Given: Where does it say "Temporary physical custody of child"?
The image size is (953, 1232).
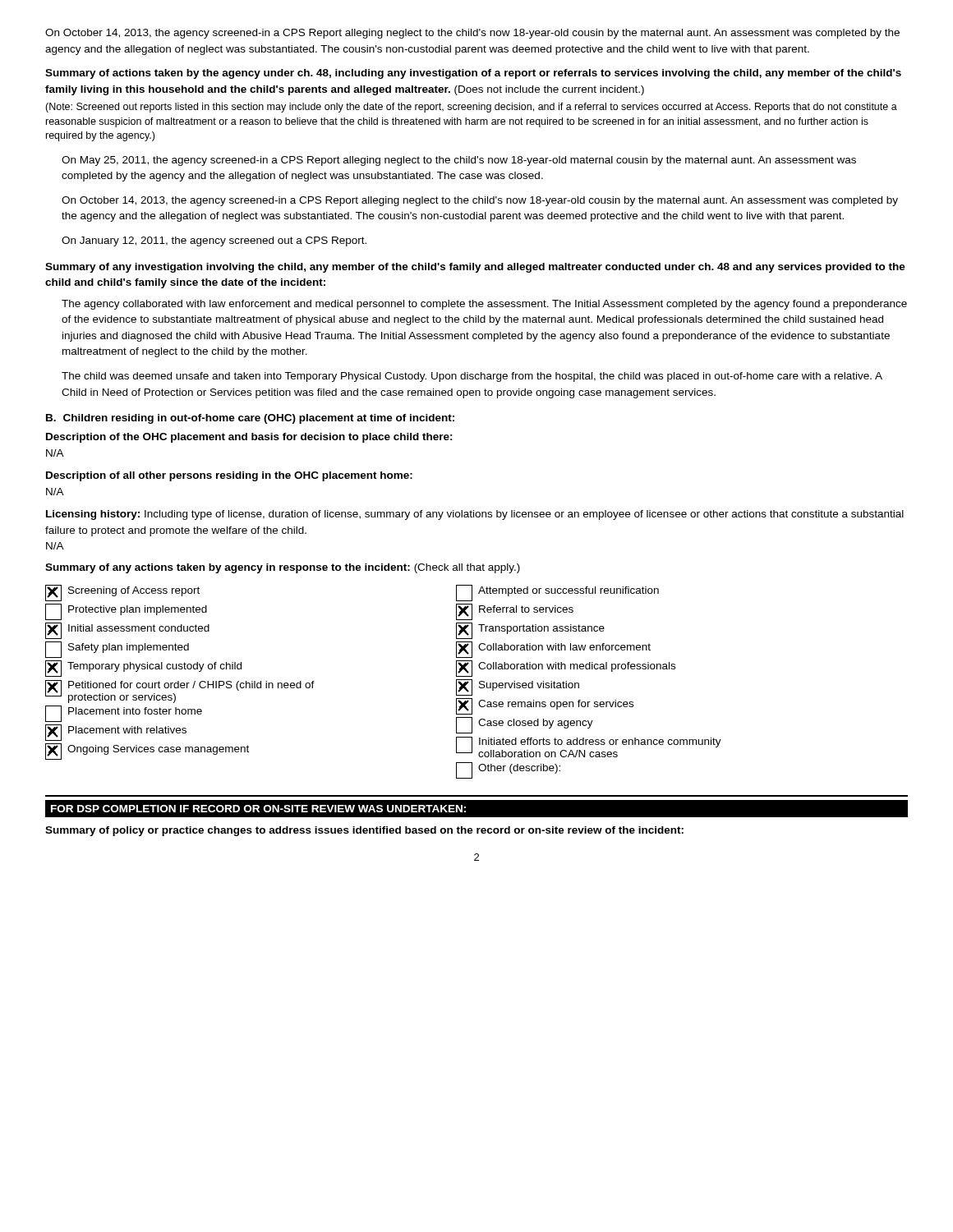Looking at the screenshot, I should tap(155, 665).
